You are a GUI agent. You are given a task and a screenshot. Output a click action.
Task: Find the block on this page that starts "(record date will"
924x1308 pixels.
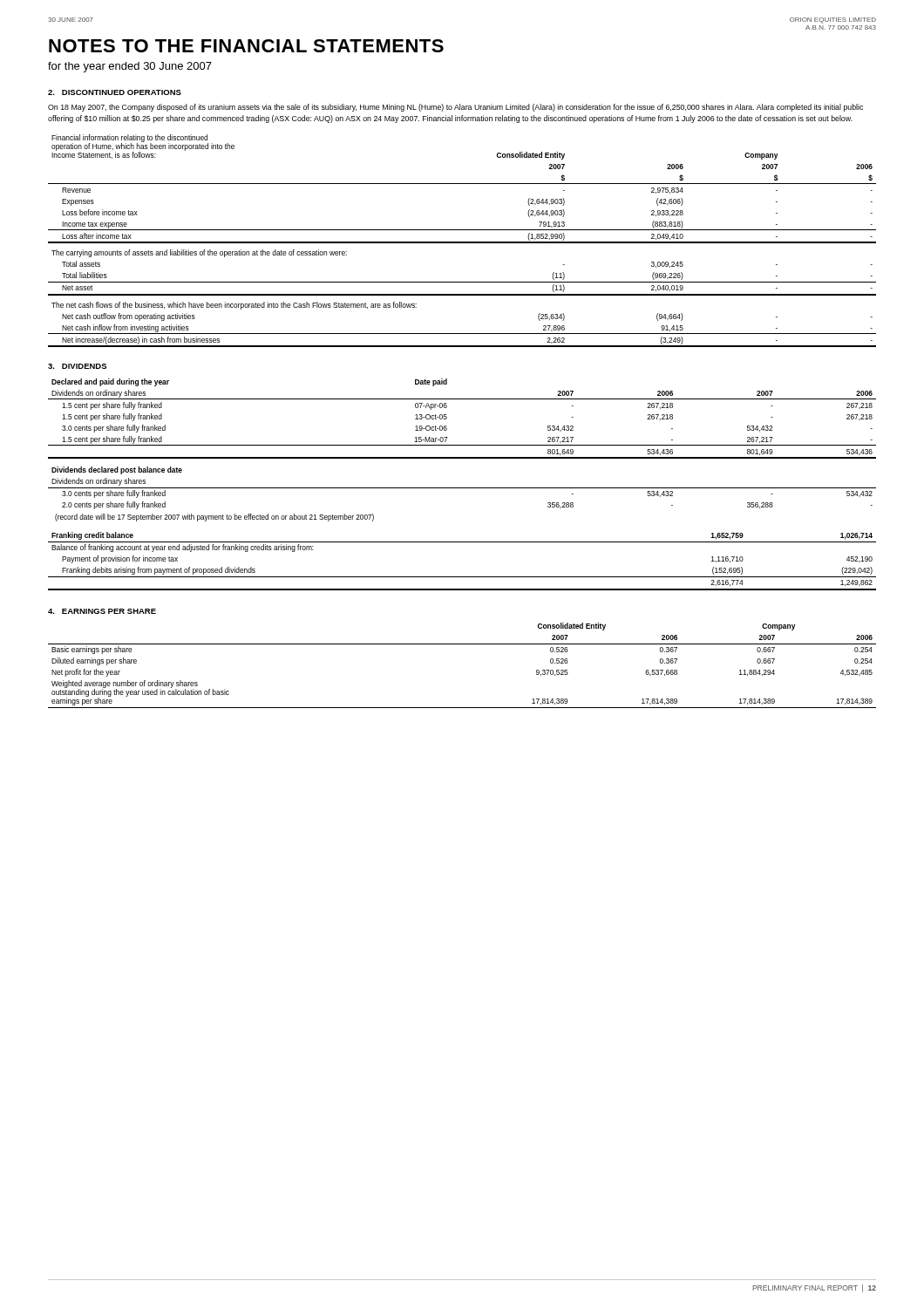(x=215, y=517)
